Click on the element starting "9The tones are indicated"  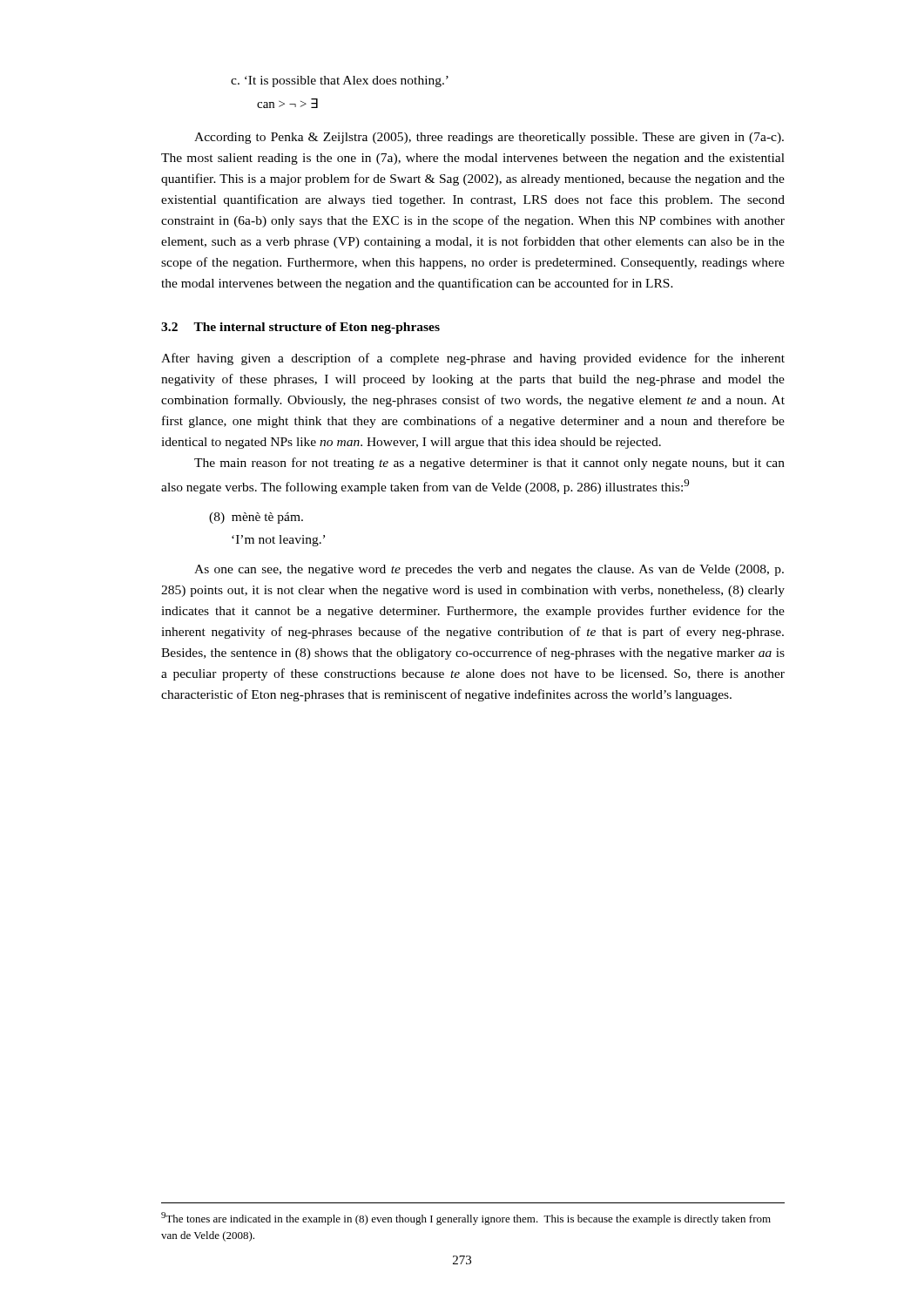click(466, 1226)
